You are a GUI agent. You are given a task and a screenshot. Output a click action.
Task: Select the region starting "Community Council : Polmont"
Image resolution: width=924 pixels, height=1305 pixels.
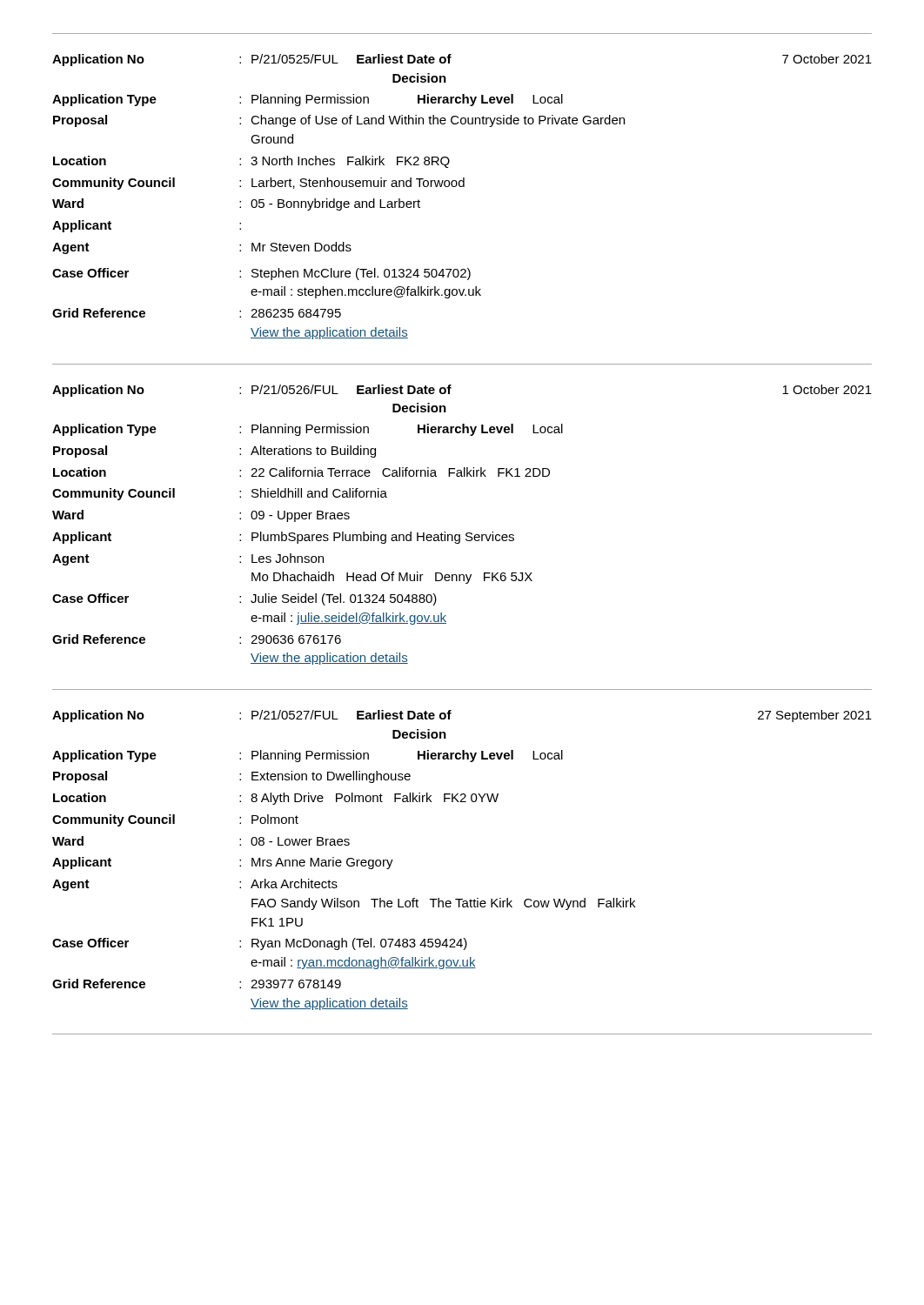coord(175,820)
